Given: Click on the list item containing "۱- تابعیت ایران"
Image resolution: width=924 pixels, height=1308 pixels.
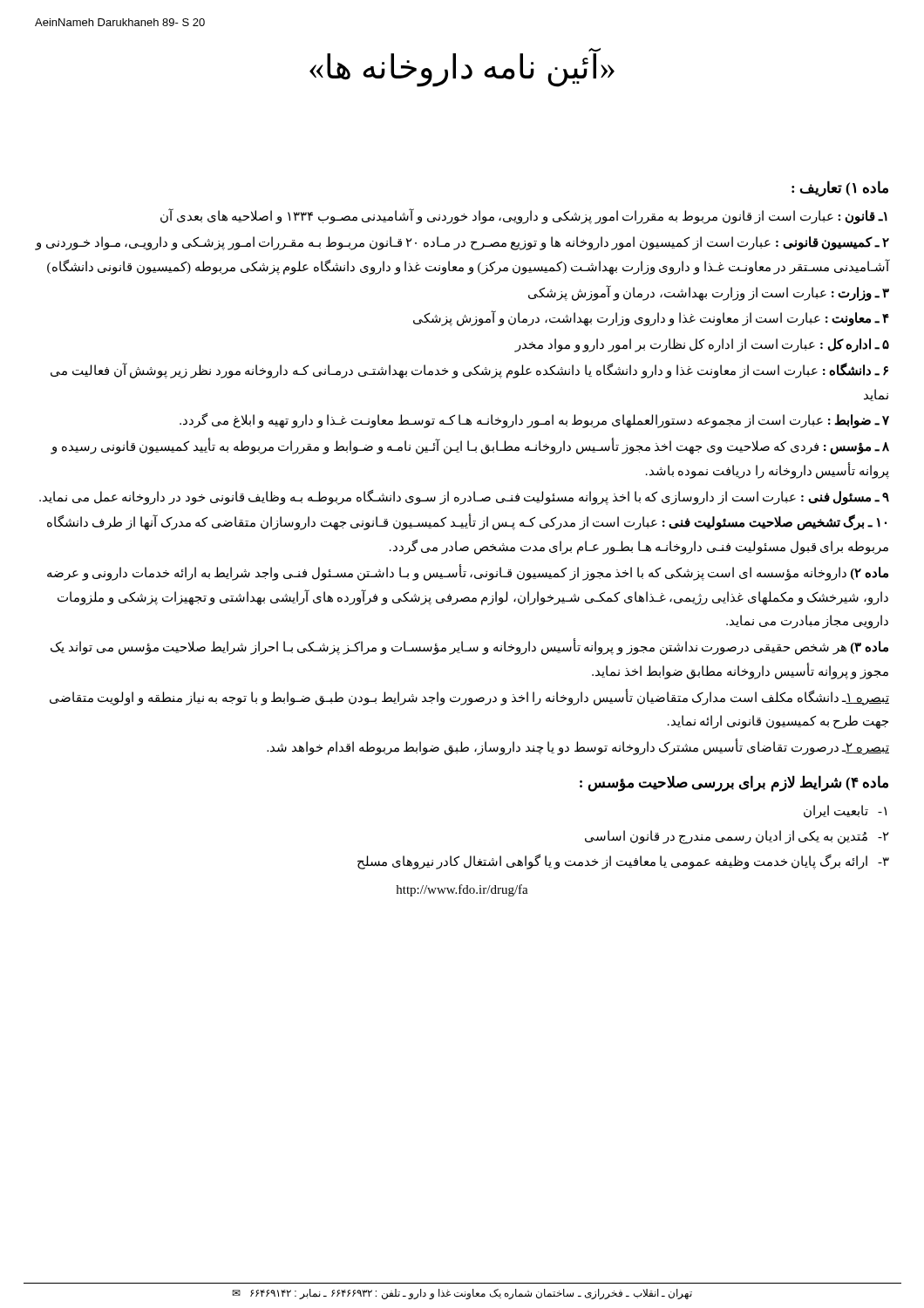Looking at the screenshot, I should pos(846,811).
